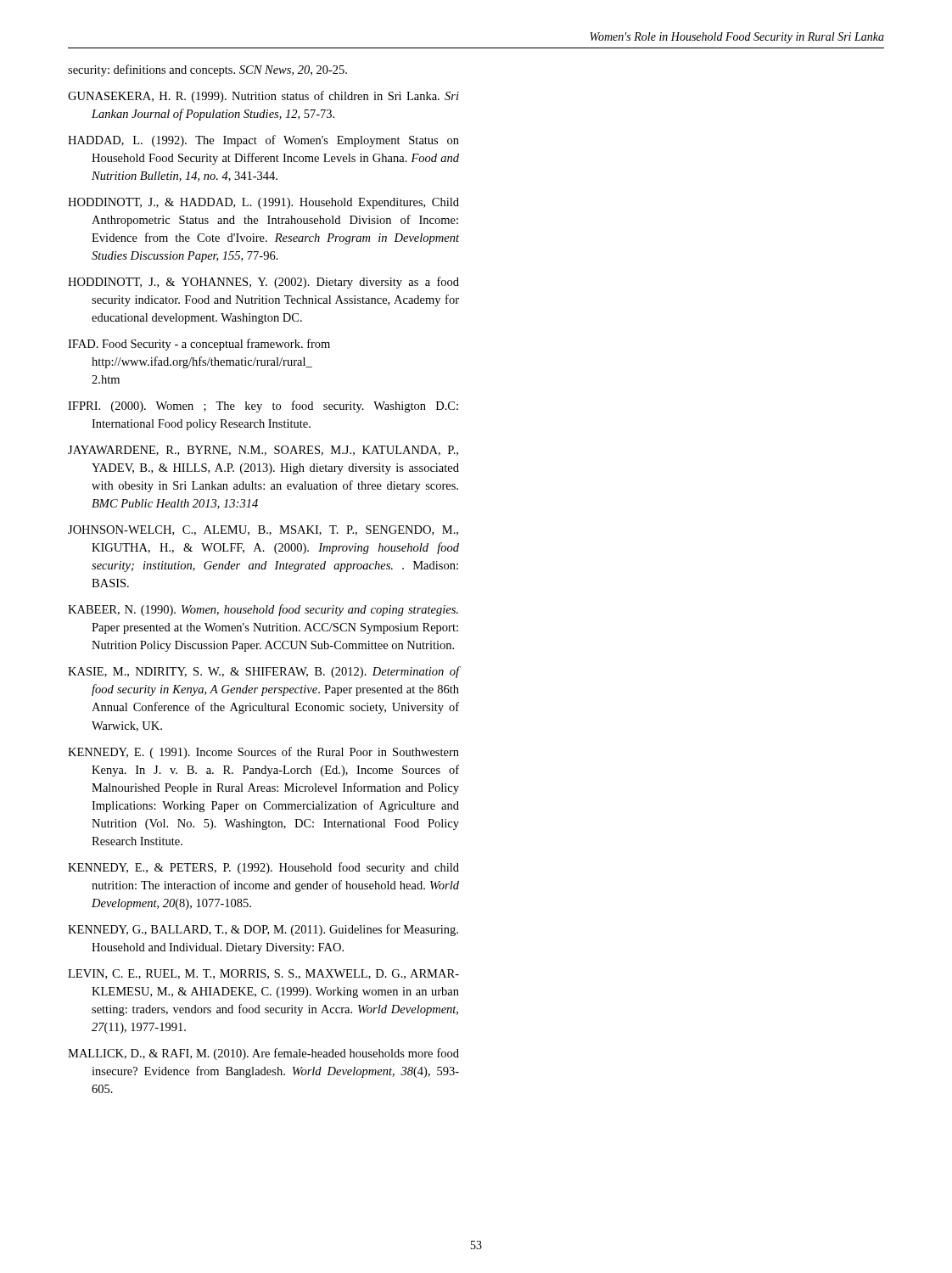Find the list item that says "HADDAD, L. (1992)."

coord(263,158)
